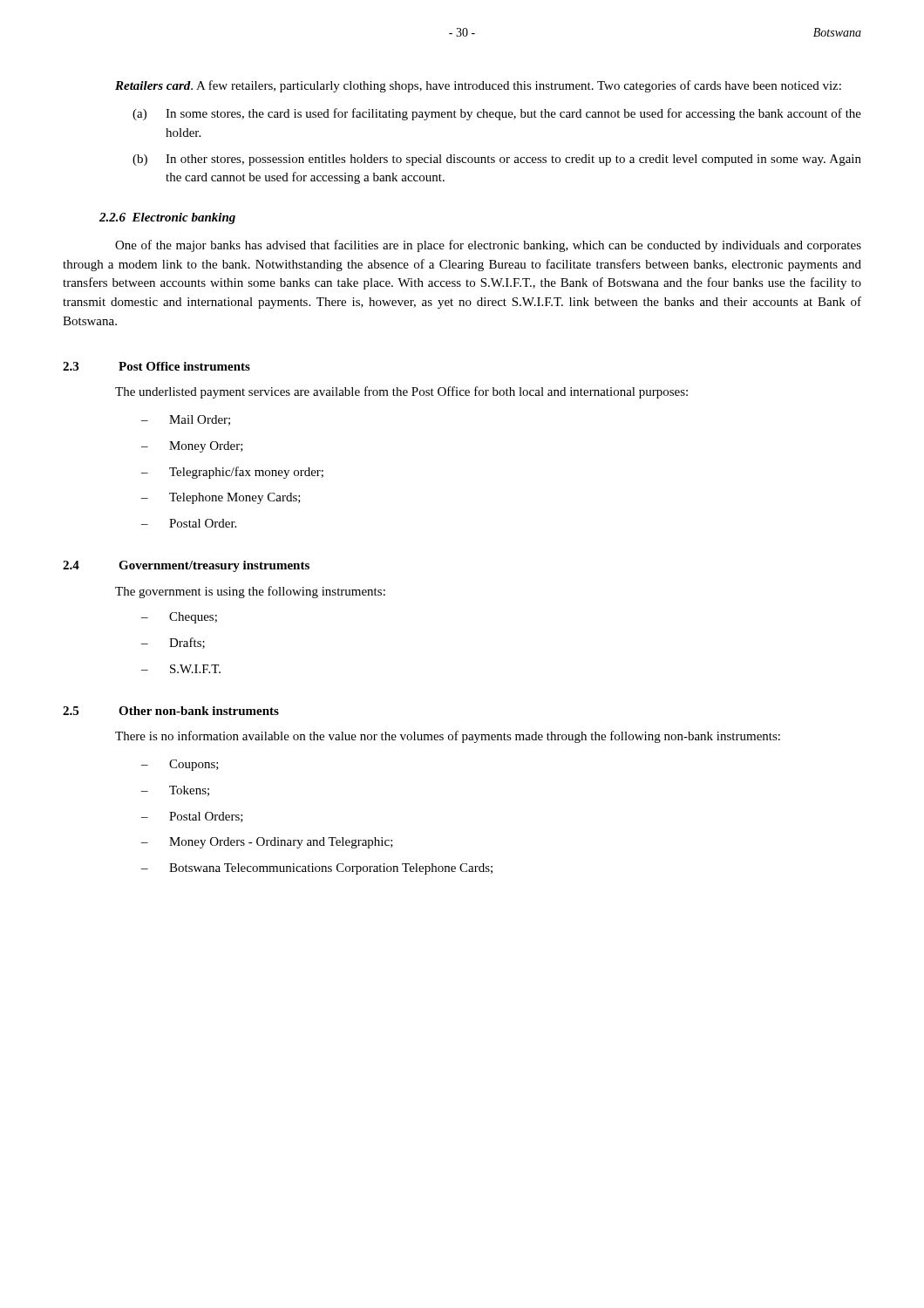Locate the list item that reads "(a) In some stores, the card is"
Viewport: 924px width, 1308px height.
[497, 124]
